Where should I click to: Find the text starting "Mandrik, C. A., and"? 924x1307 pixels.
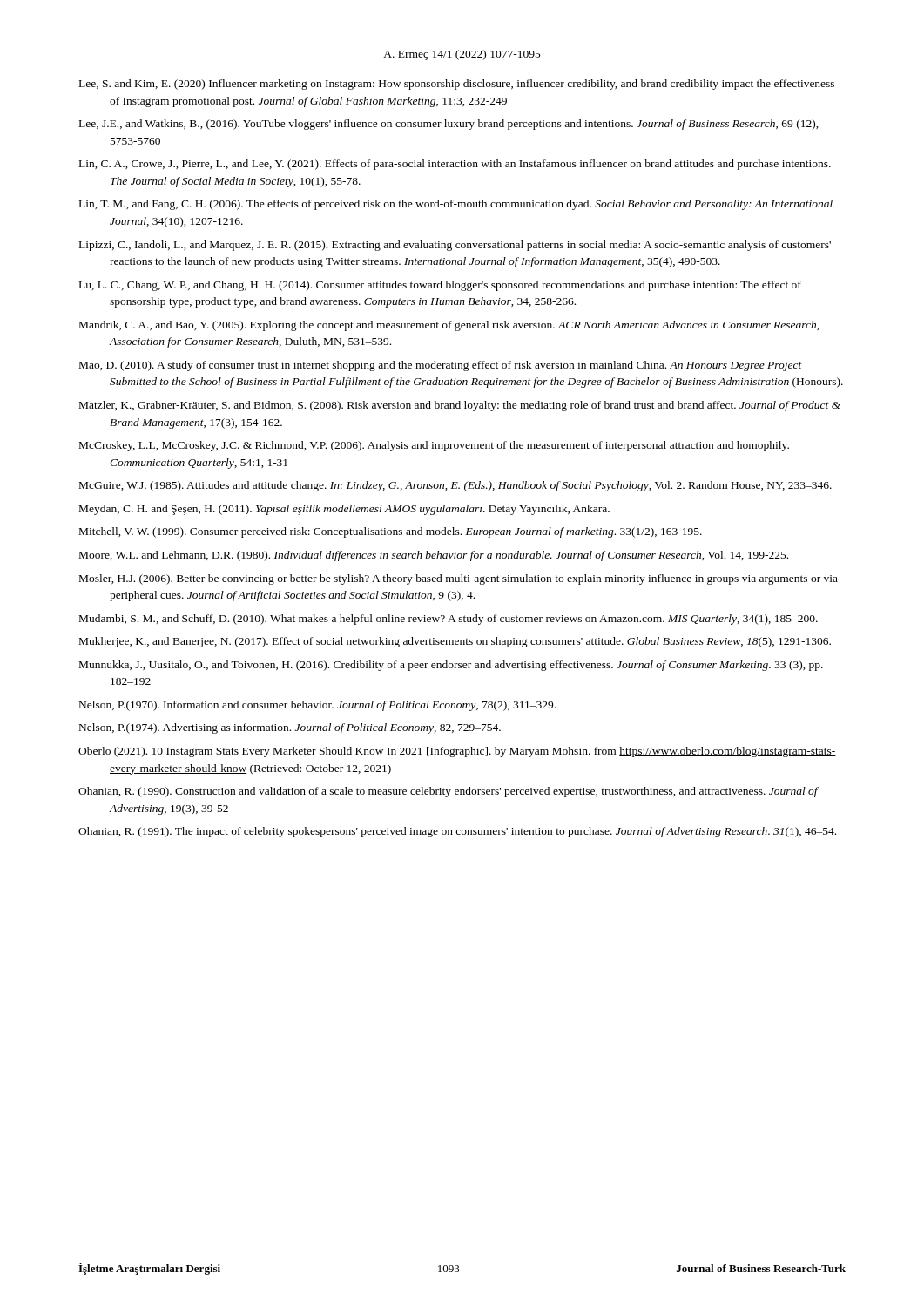click(x=449, y=333)
